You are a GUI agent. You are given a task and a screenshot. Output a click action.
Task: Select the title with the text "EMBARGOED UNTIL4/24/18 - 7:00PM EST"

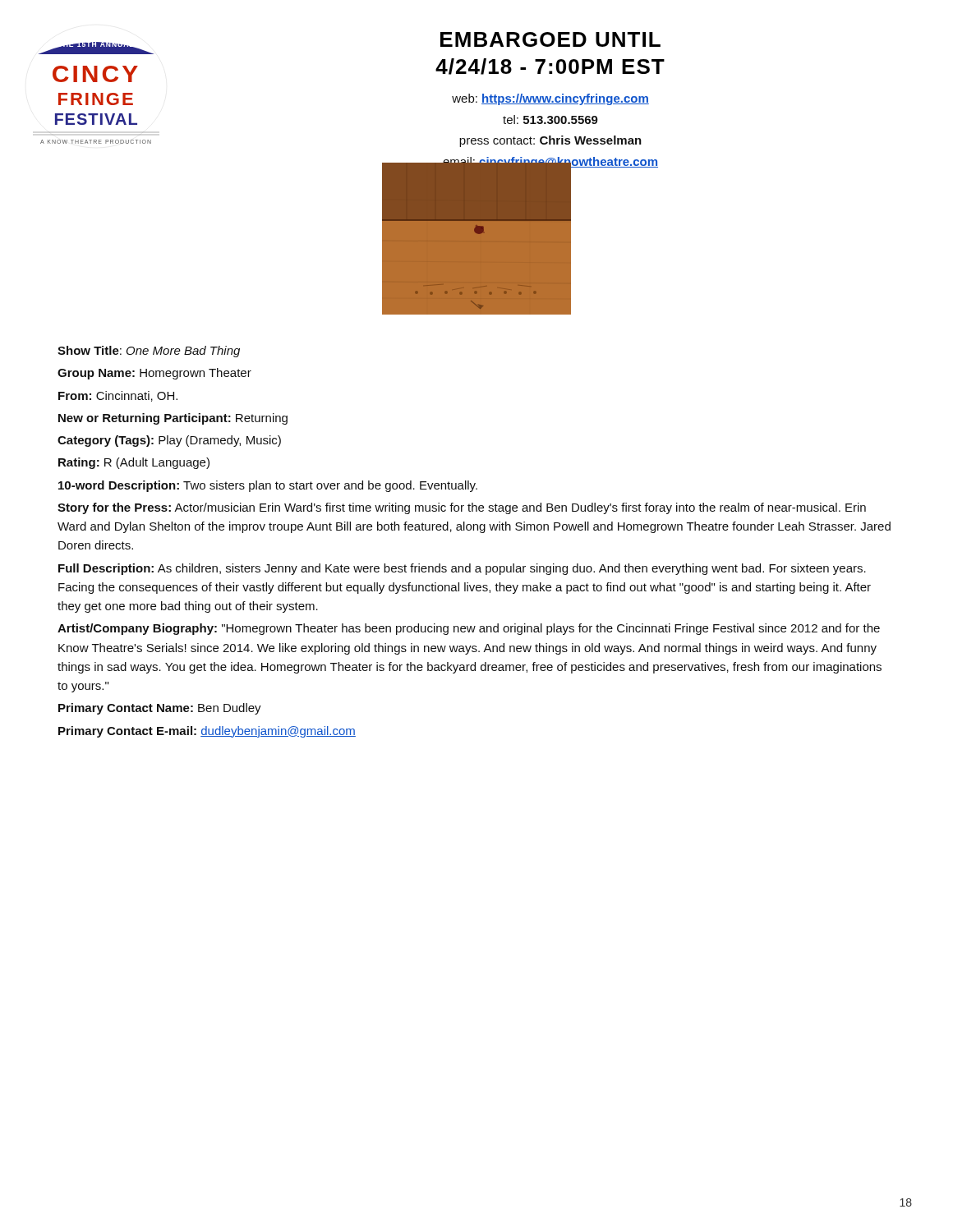[x=550, y=53]
